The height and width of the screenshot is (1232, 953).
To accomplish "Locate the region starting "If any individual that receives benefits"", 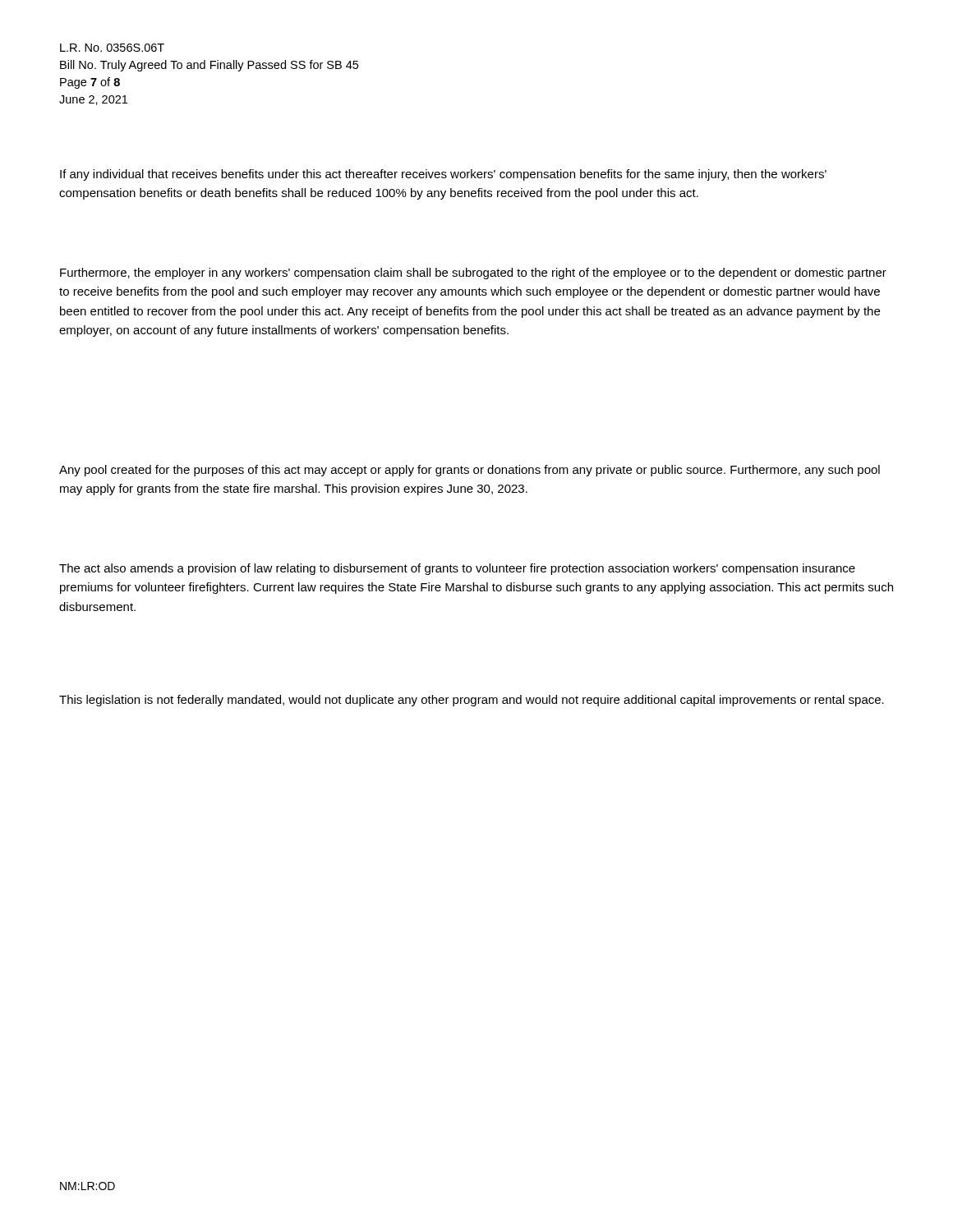I will (x=443, y=183).
